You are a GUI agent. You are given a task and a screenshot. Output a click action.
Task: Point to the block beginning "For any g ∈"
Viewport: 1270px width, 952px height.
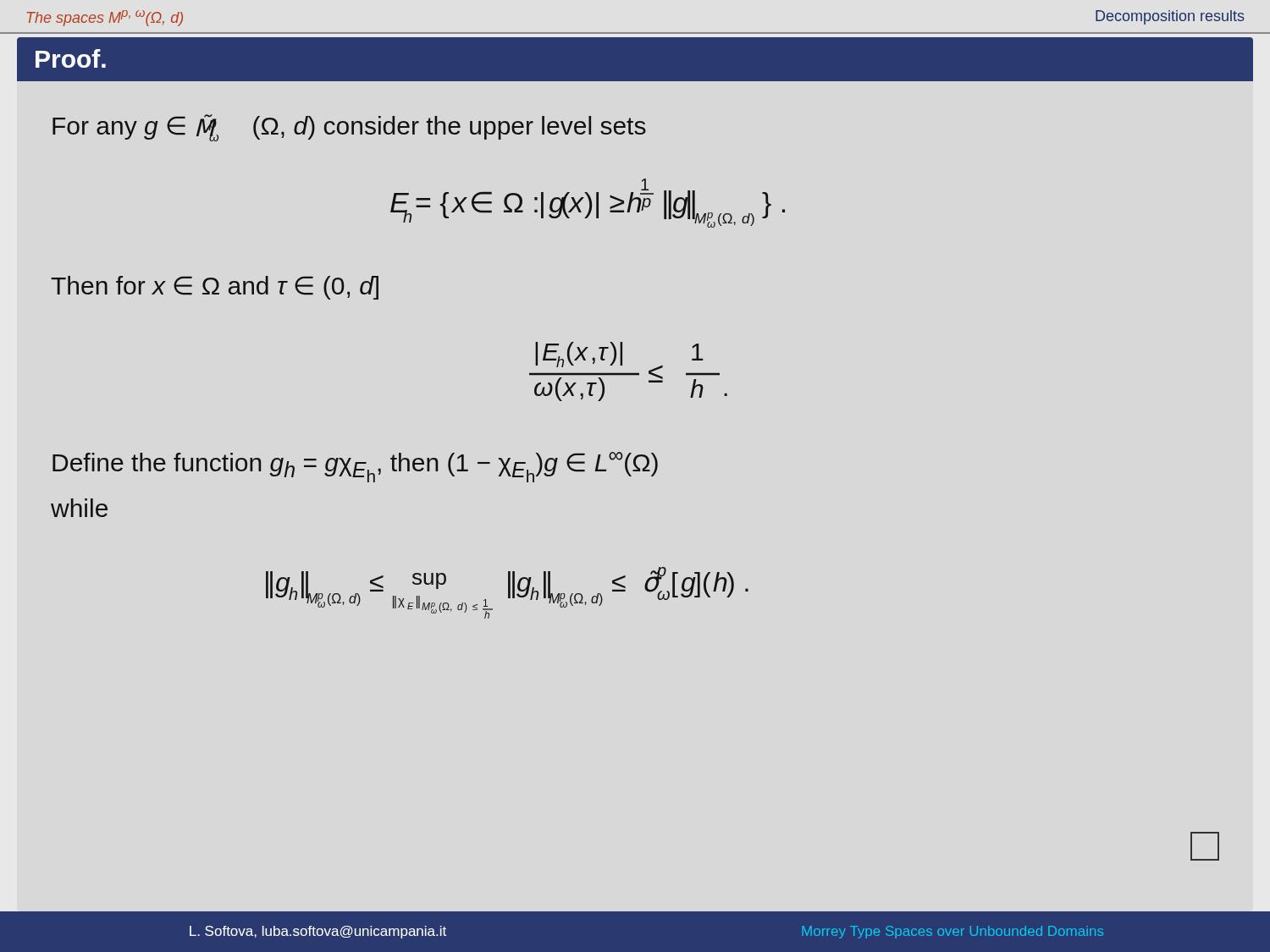pyautogui.click(x=349, y=128)
